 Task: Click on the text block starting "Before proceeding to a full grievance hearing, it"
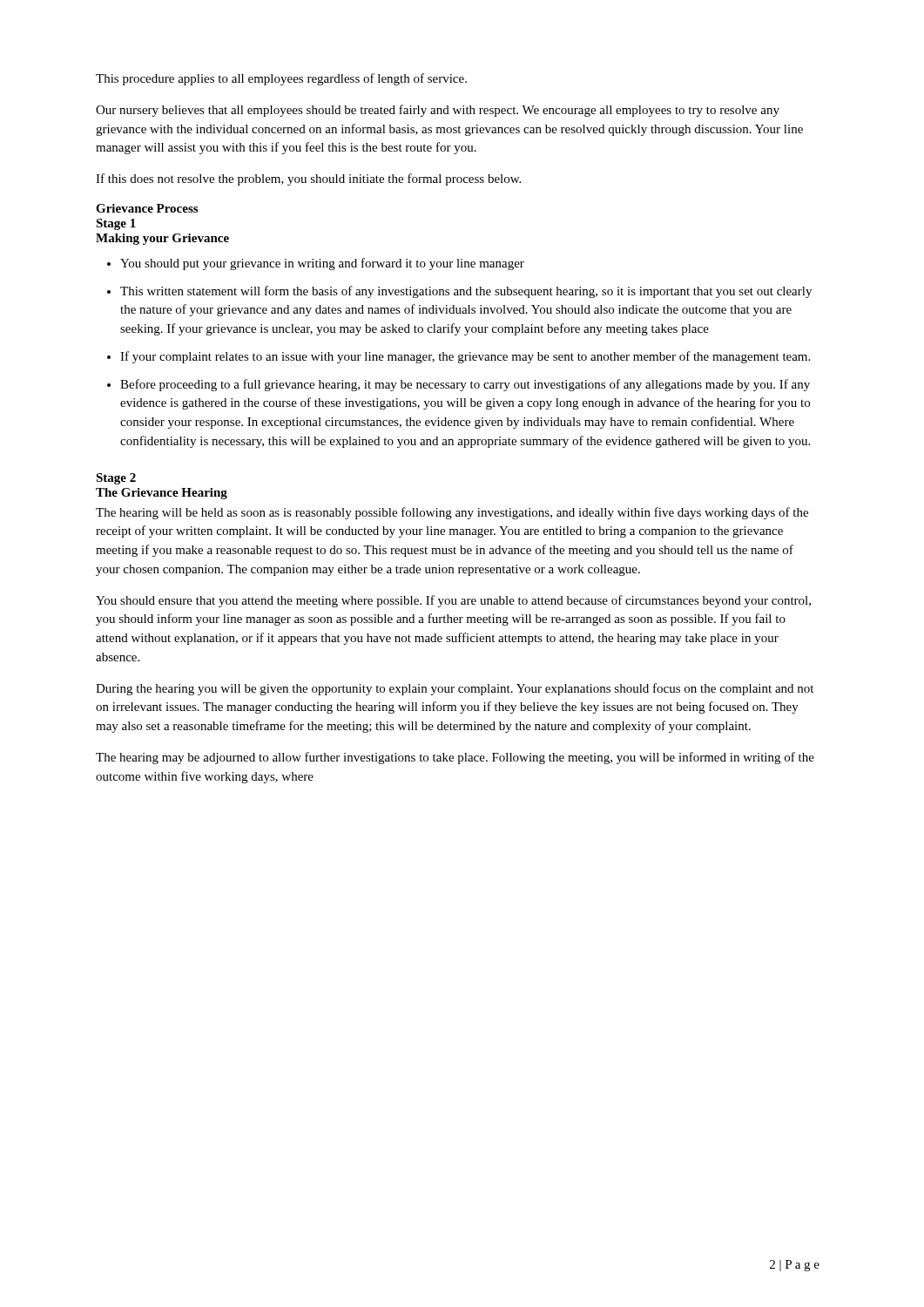pyautogui.click(x=470, y=413)
